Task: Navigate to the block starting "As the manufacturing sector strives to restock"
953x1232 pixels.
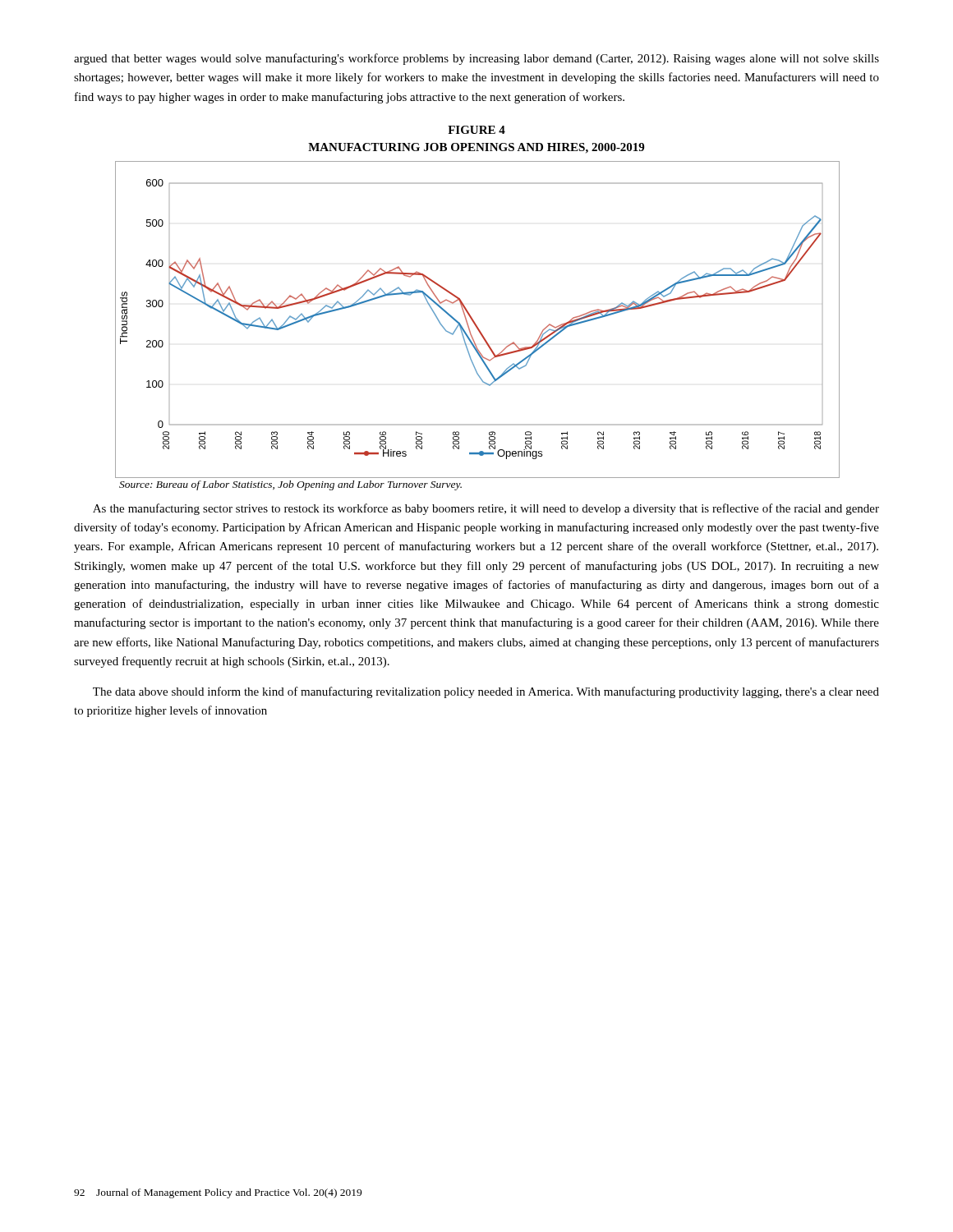Action: point(476,585)
